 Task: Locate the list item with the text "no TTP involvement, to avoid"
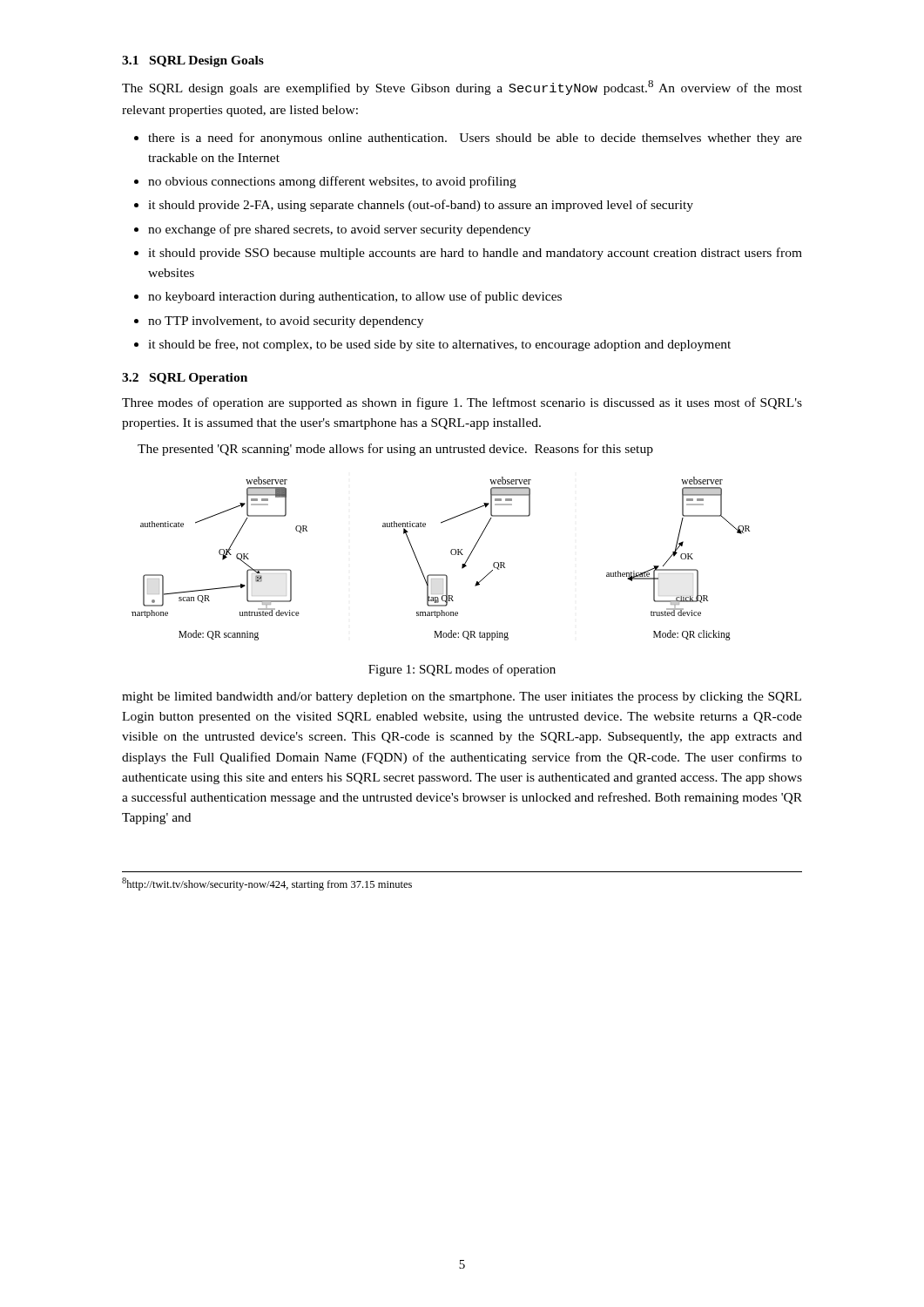pyautogui.click(x=286, y=320)
